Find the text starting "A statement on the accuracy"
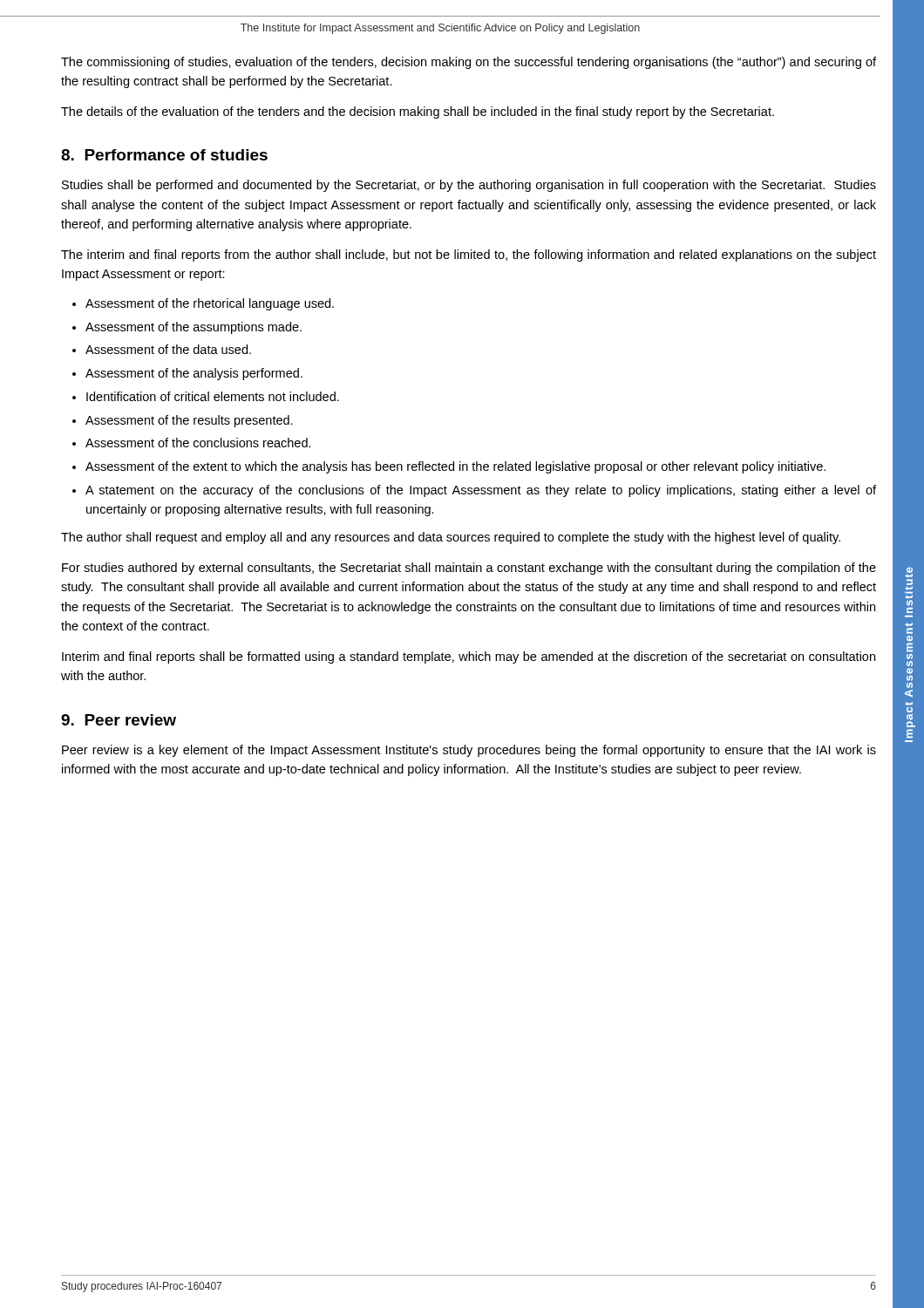Image resolution: width=924 pixels, height=1308 pixels. pos(481,499)
